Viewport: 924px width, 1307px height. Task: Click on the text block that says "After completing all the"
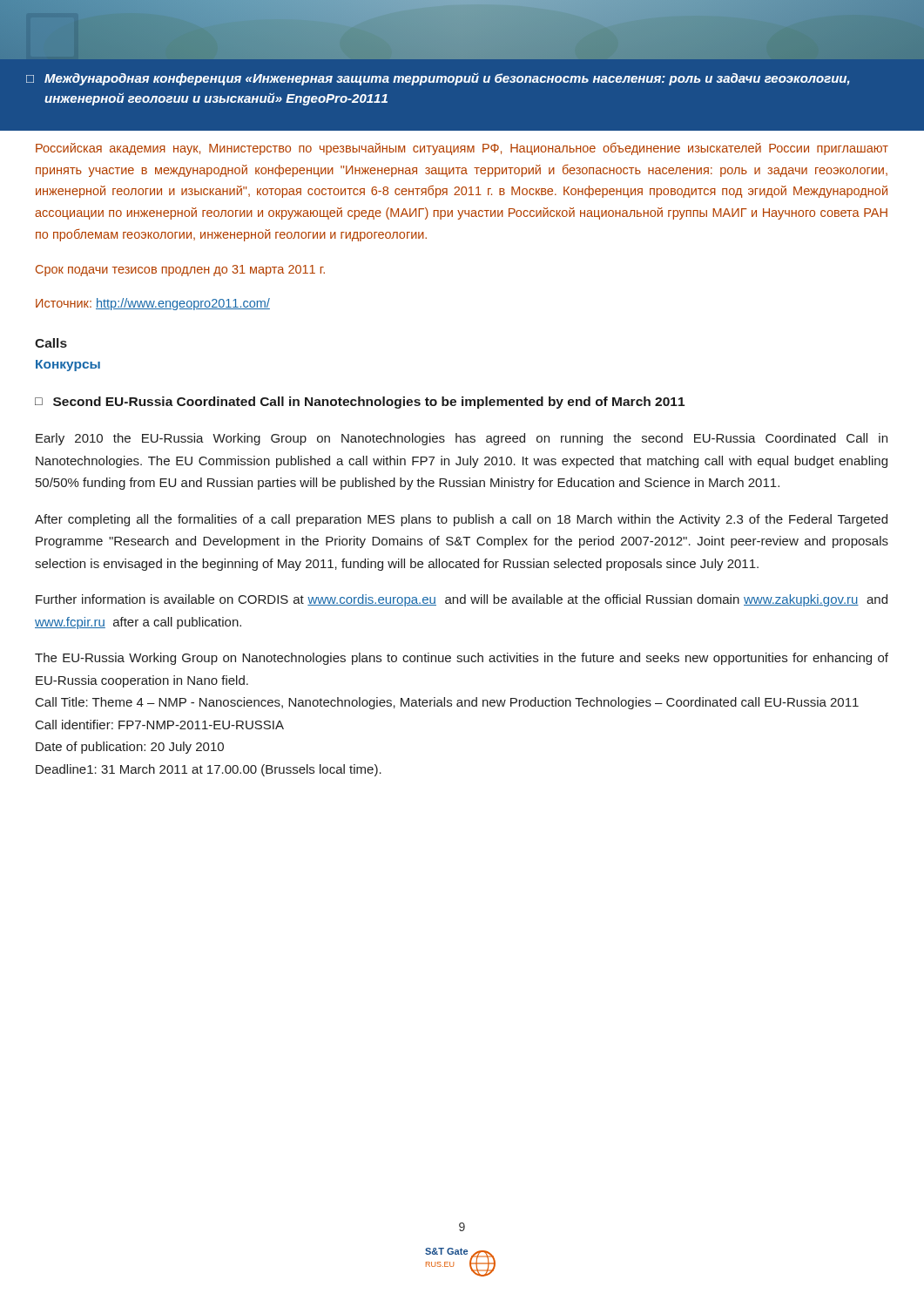coord(462,541)
